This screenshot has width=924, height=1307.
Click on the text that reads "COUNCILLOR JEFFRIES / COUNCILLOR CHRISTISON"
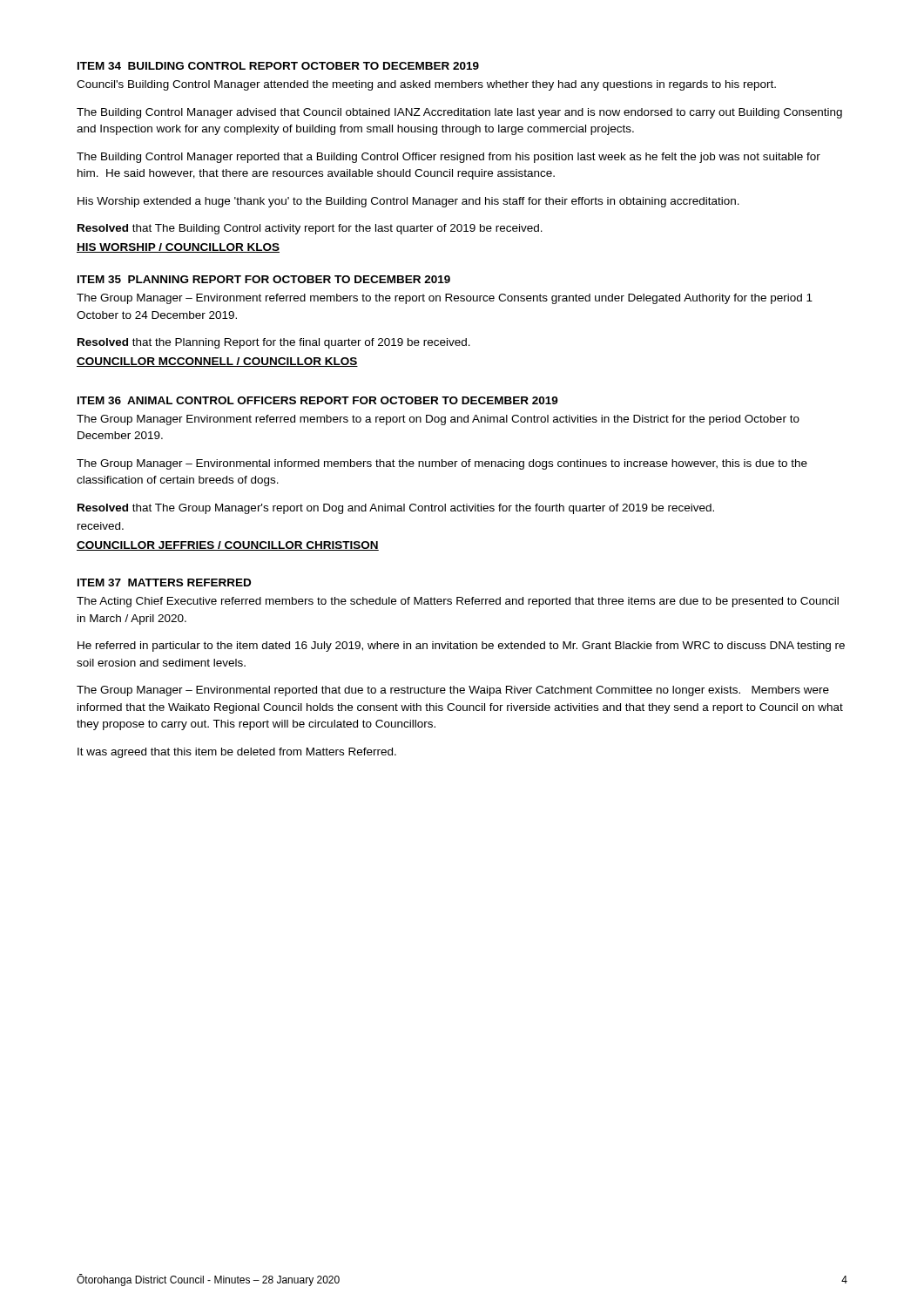click(227, 545)
